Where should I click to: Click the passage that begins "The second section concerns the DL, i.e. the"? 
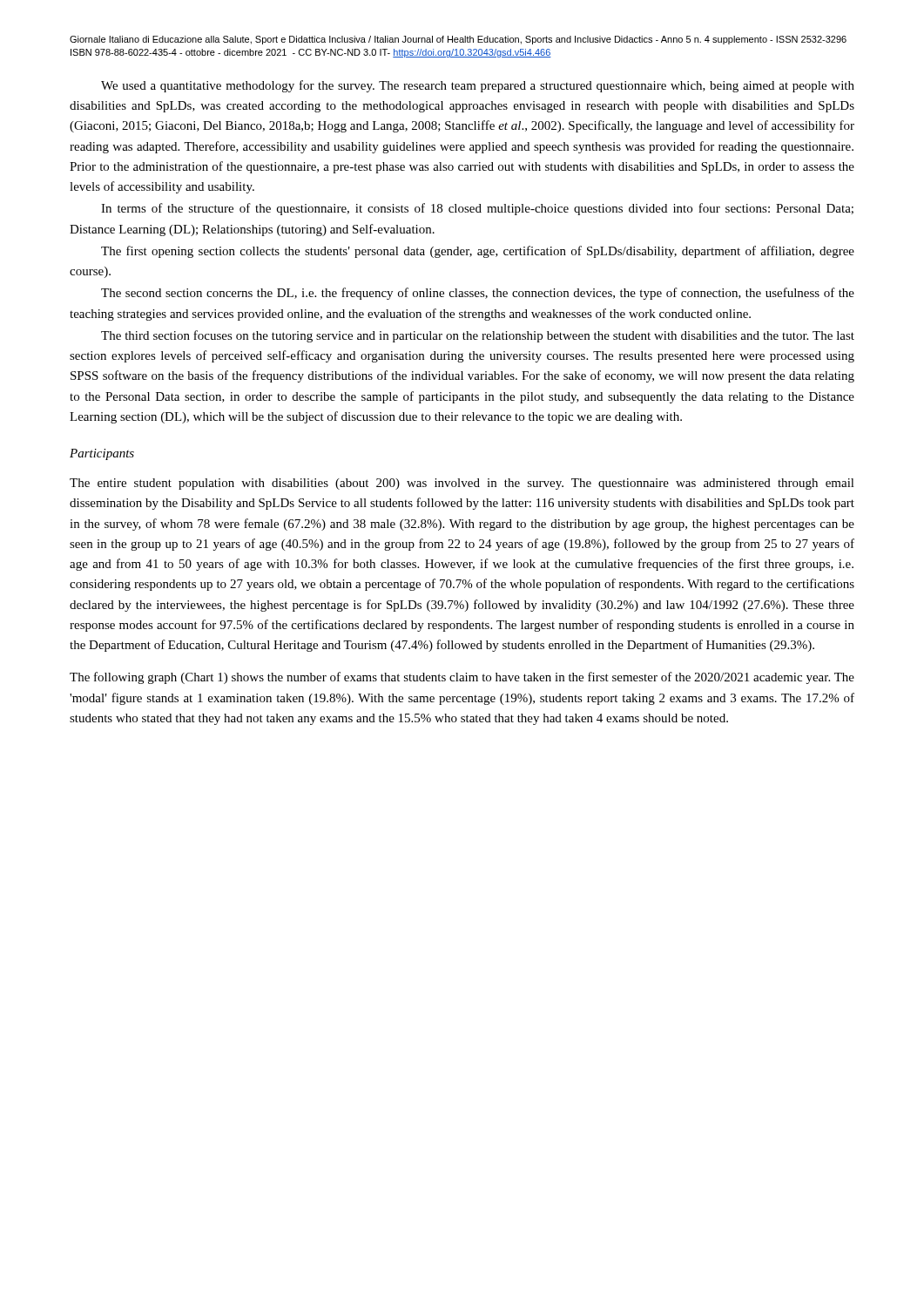click(462, 303)
